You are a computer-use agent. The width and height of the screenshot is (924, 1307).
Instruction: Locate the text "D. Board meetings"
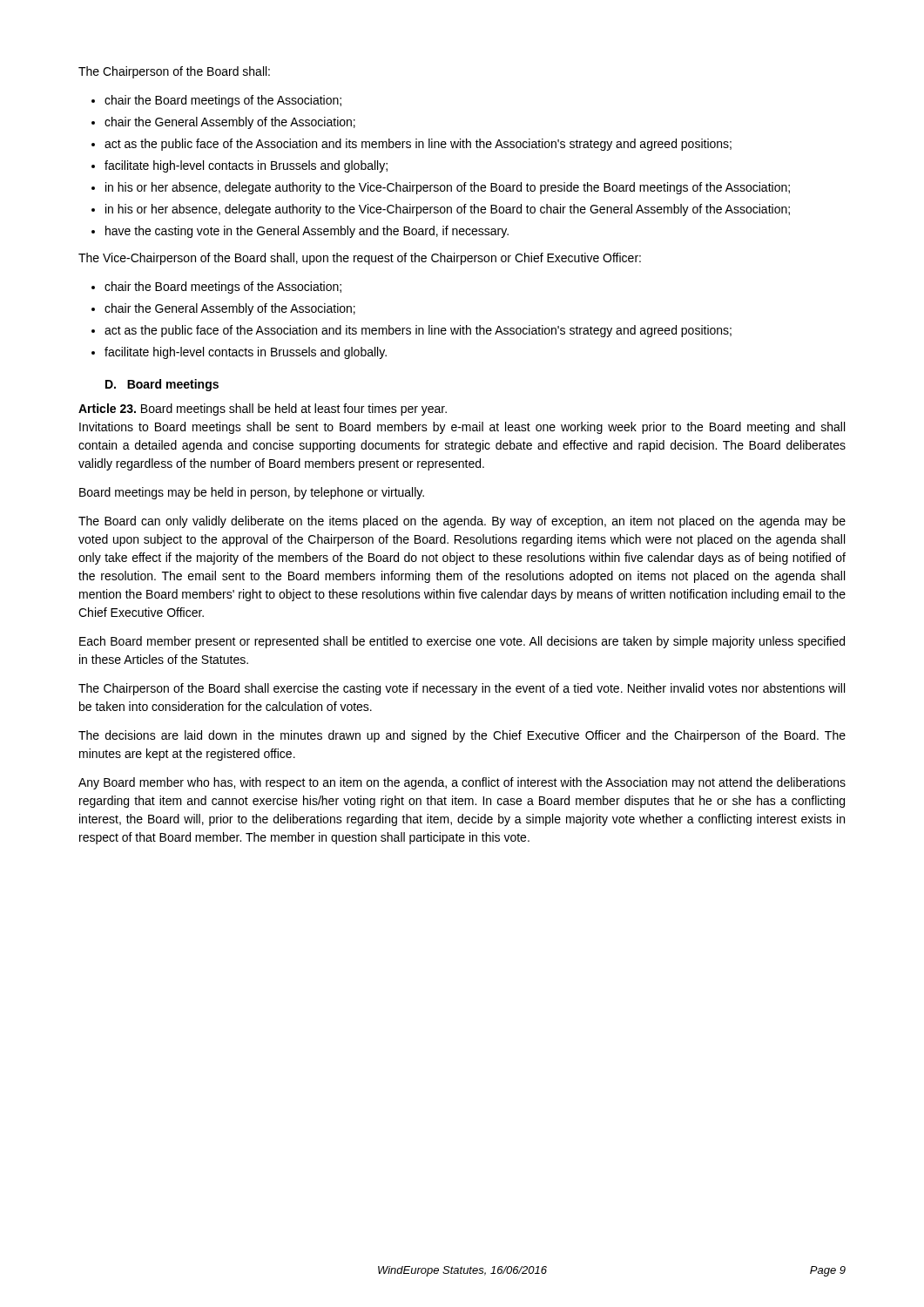(x=162, y=384)
